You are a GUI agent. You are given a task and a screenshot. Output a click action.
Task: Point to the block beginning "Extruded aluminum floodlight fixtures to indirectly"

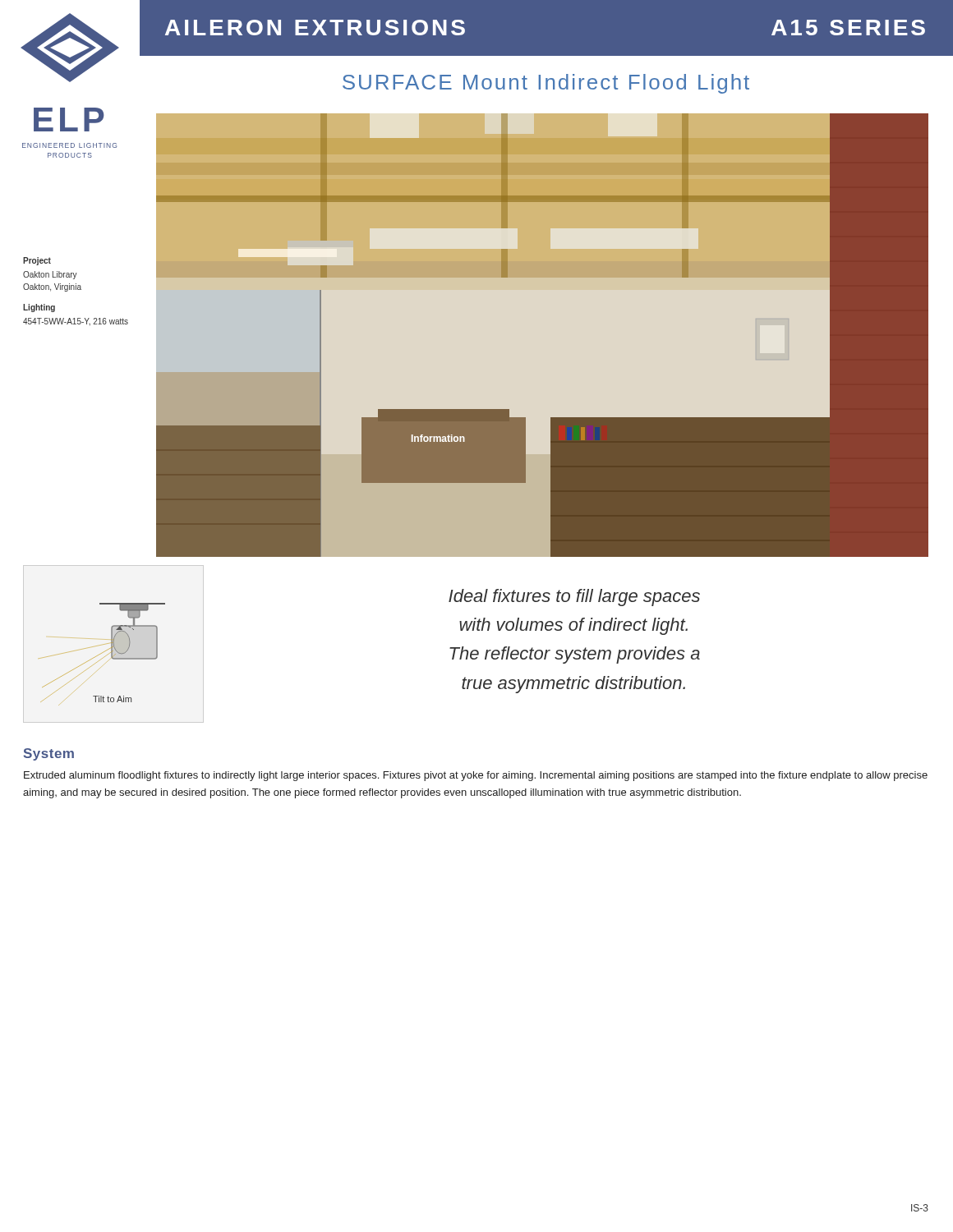pyautogui.click(x=475, y=784)
